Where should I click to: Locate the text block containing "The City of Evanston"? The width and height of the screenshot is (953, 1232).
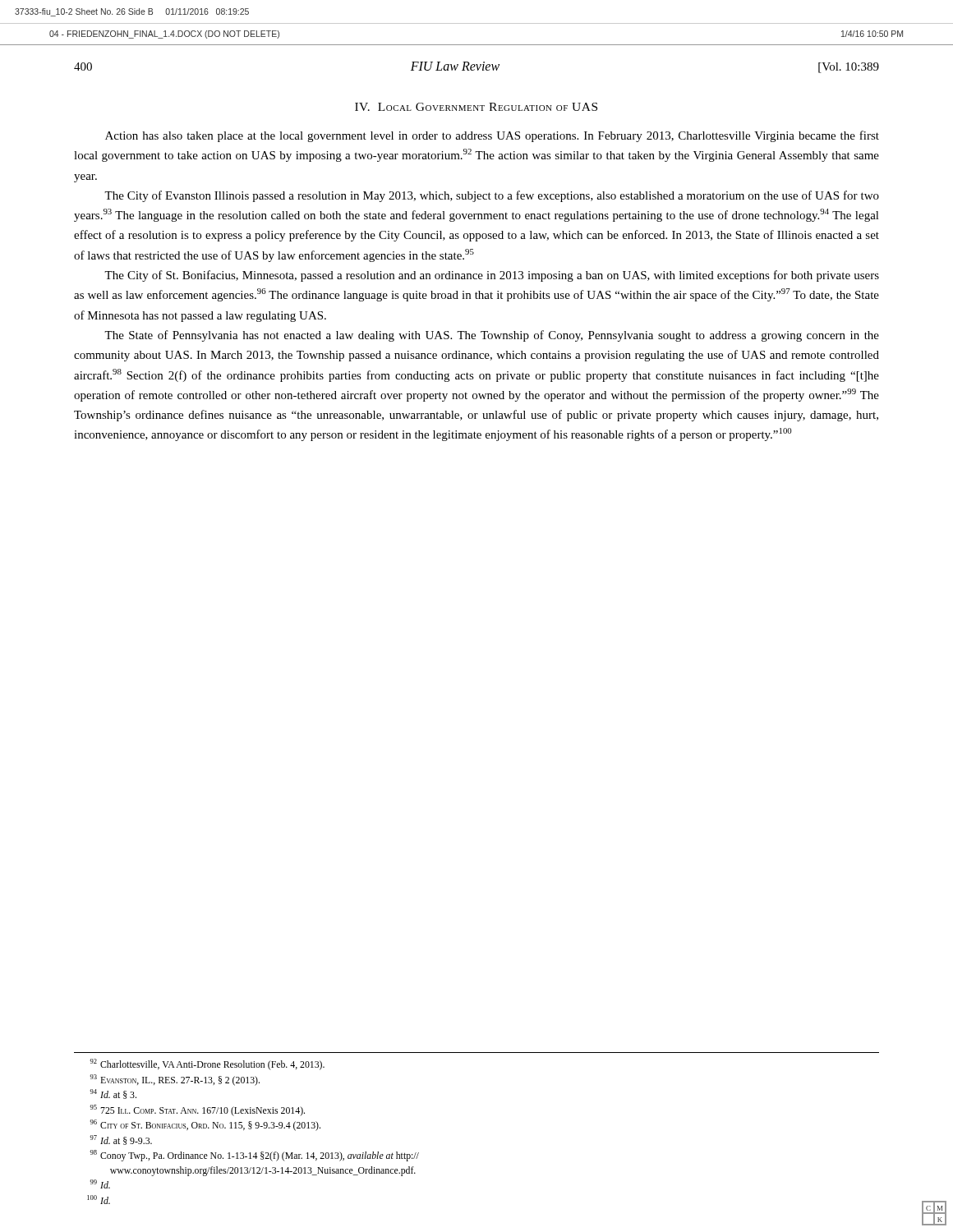[x=476, y=225]
